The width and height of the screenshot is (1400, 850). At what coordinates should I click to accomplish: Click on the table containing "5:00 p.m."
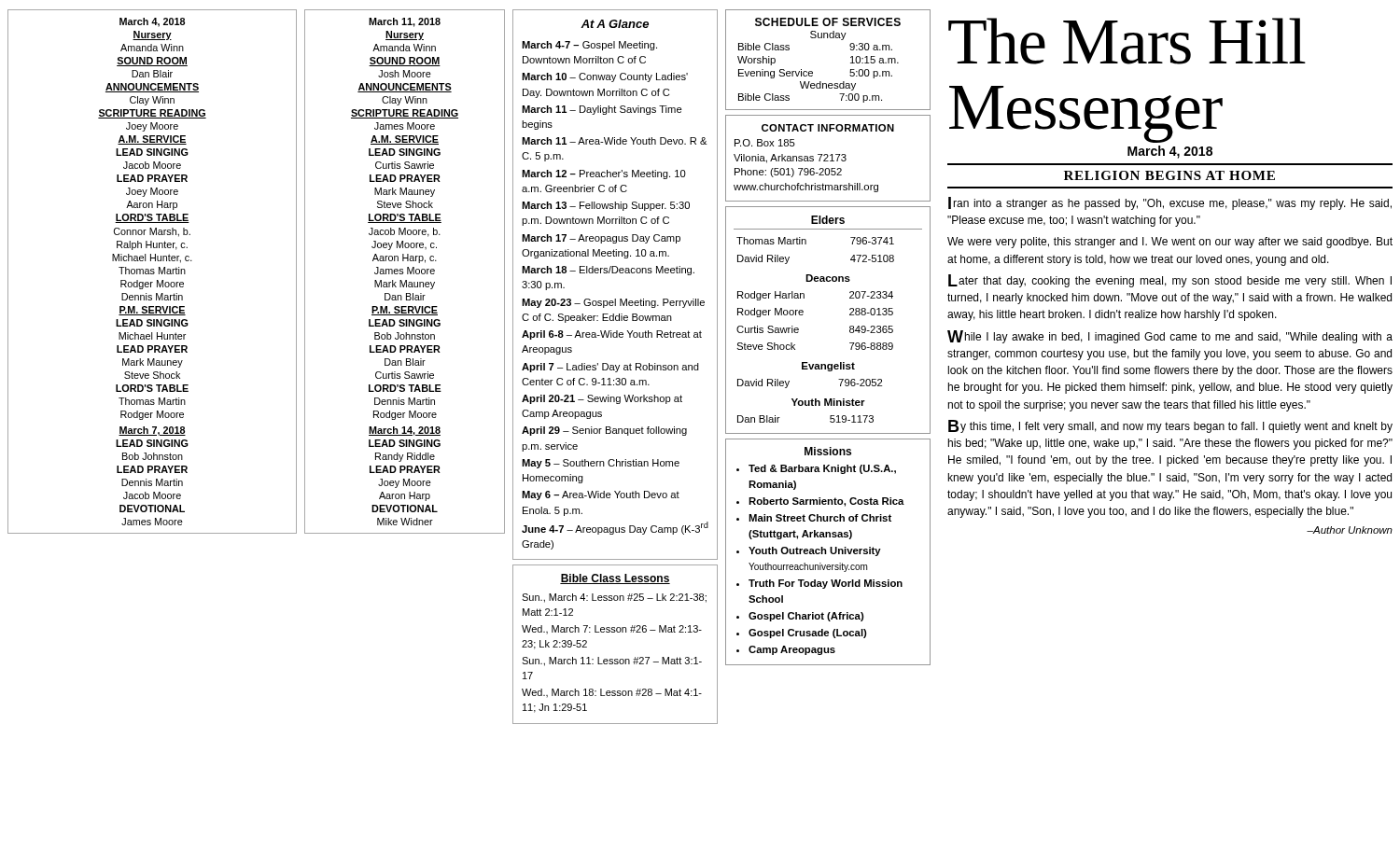click(828, 60)
